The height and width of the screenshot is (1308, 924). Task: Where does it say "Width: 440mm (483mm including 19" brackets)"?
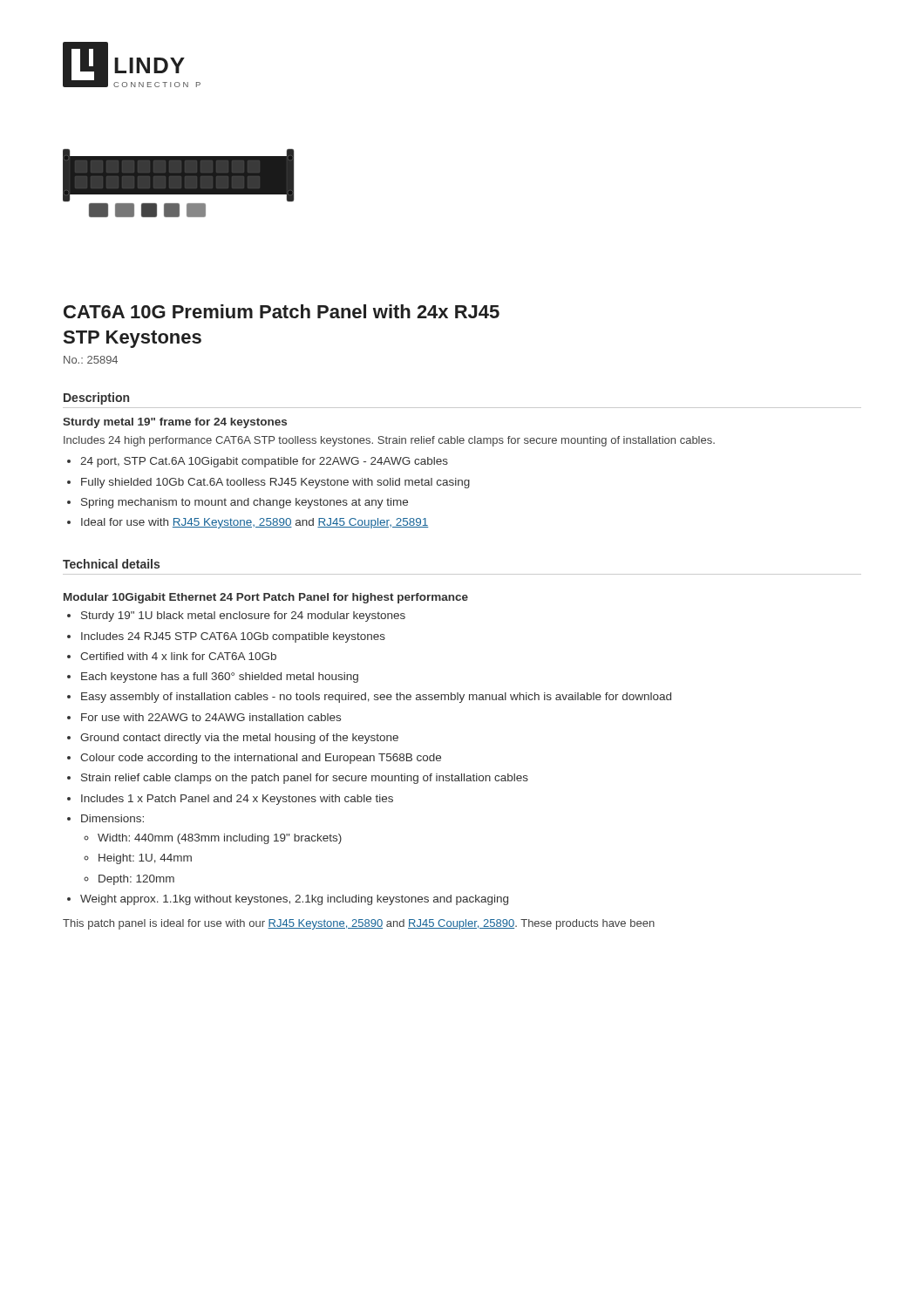pyautogui.click(x=220, y=838)
